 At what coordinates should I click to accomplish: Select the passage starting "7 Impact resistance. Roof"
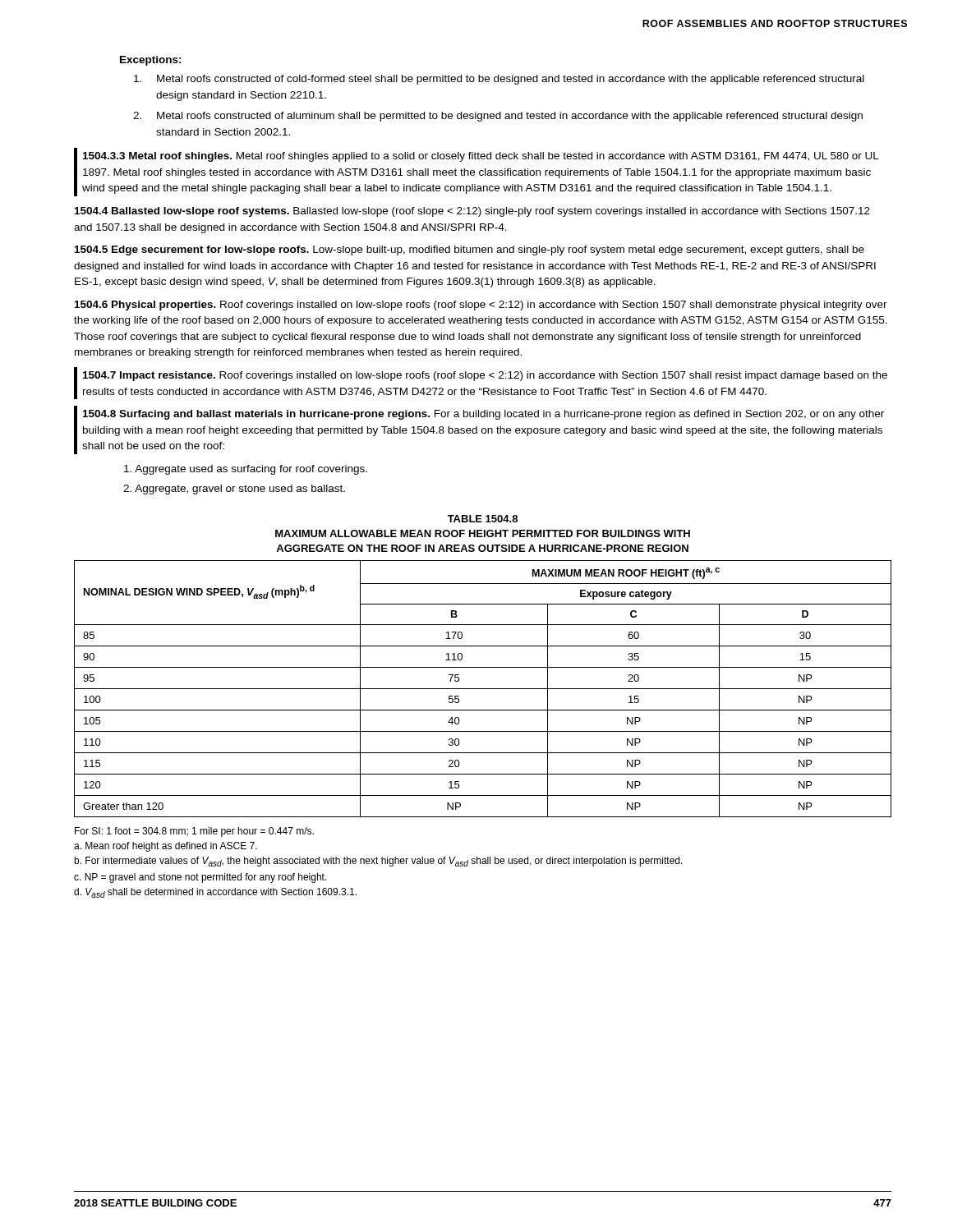485,383
